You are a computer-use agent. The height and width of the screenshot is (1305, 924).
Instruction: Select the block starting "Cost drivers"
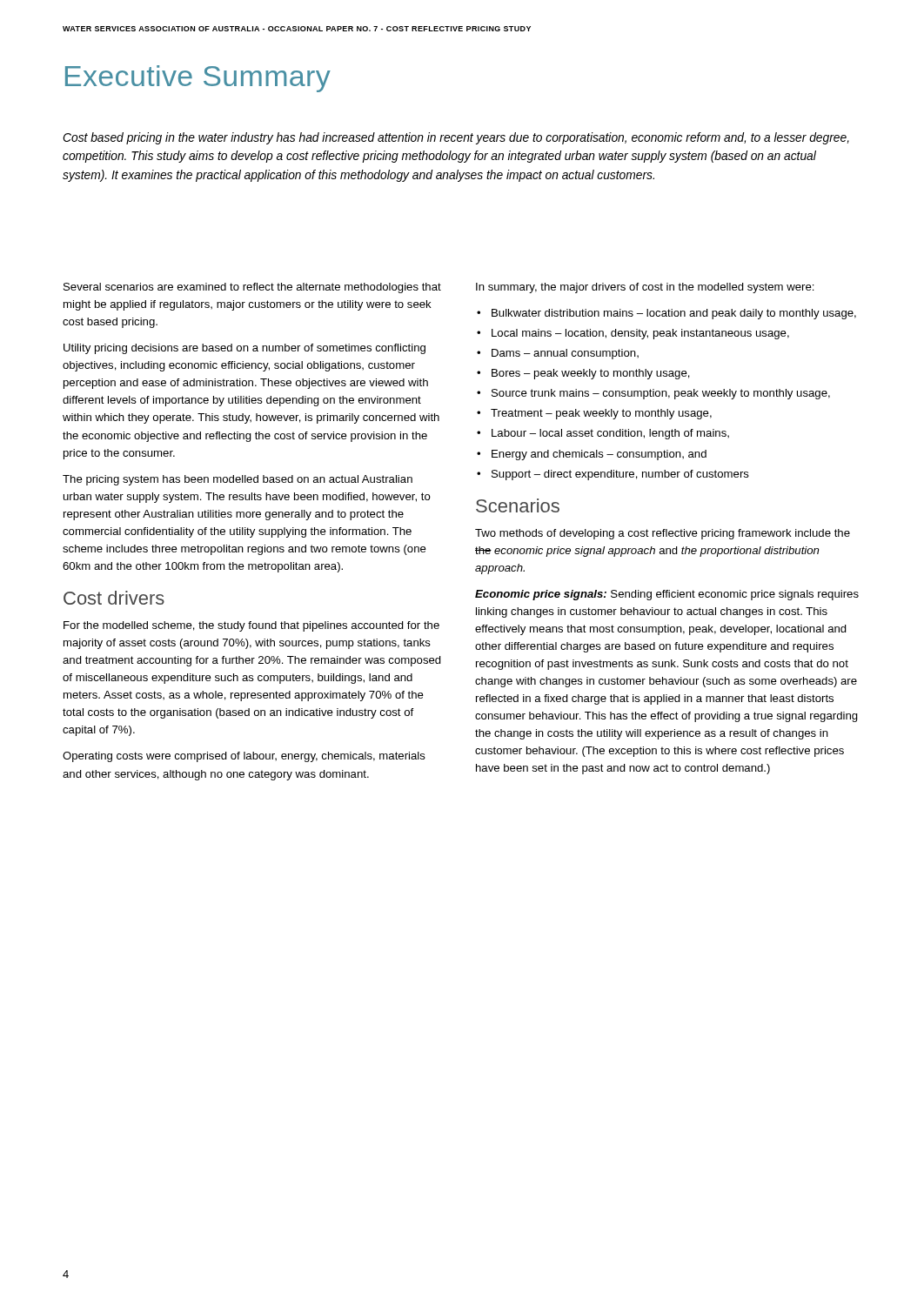pyautogui.click(x=114, y=598)
